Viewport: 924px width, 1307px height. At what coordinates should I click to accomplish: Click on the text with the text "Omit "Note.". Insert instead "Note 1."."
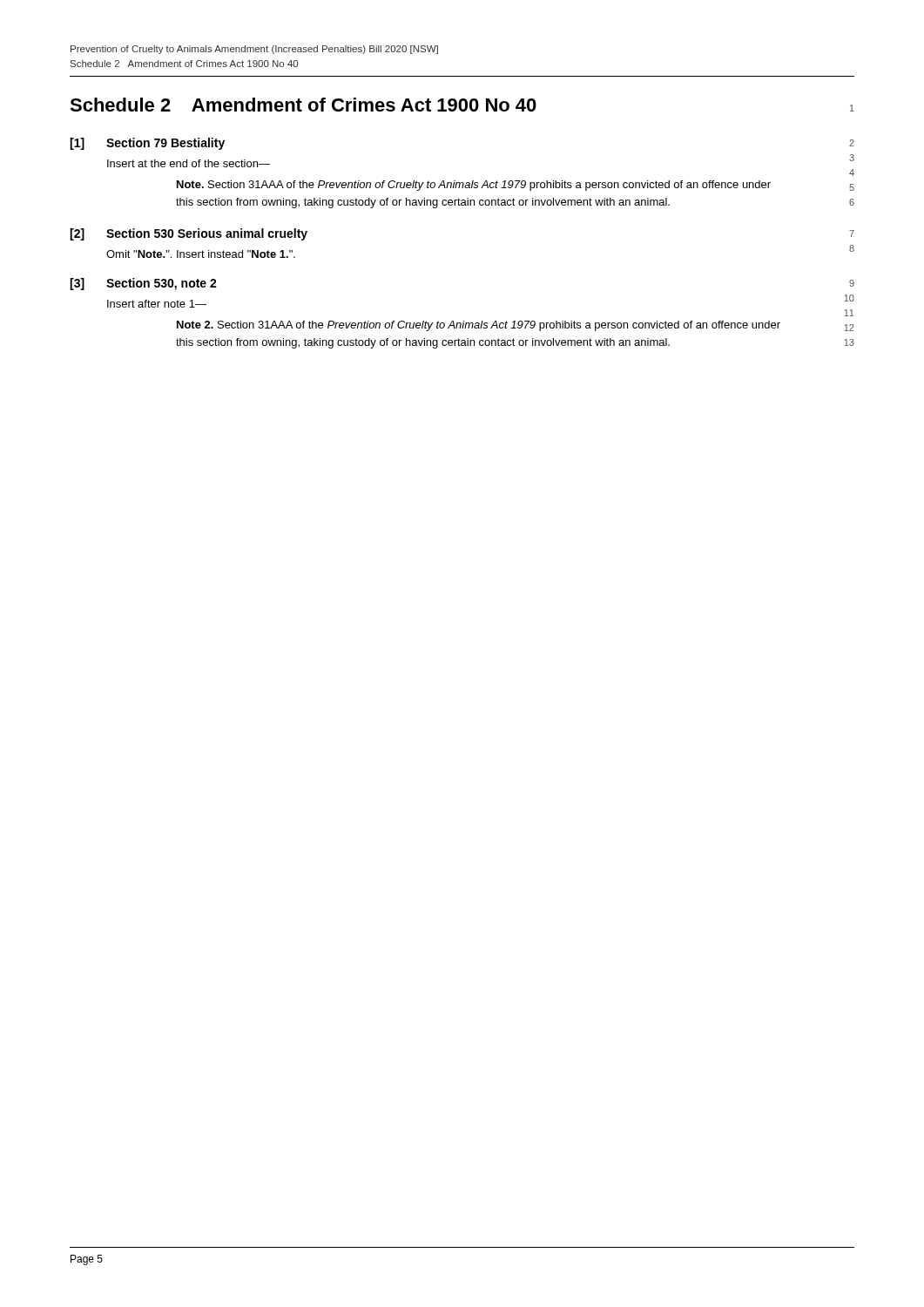click(x=201, y=254)
